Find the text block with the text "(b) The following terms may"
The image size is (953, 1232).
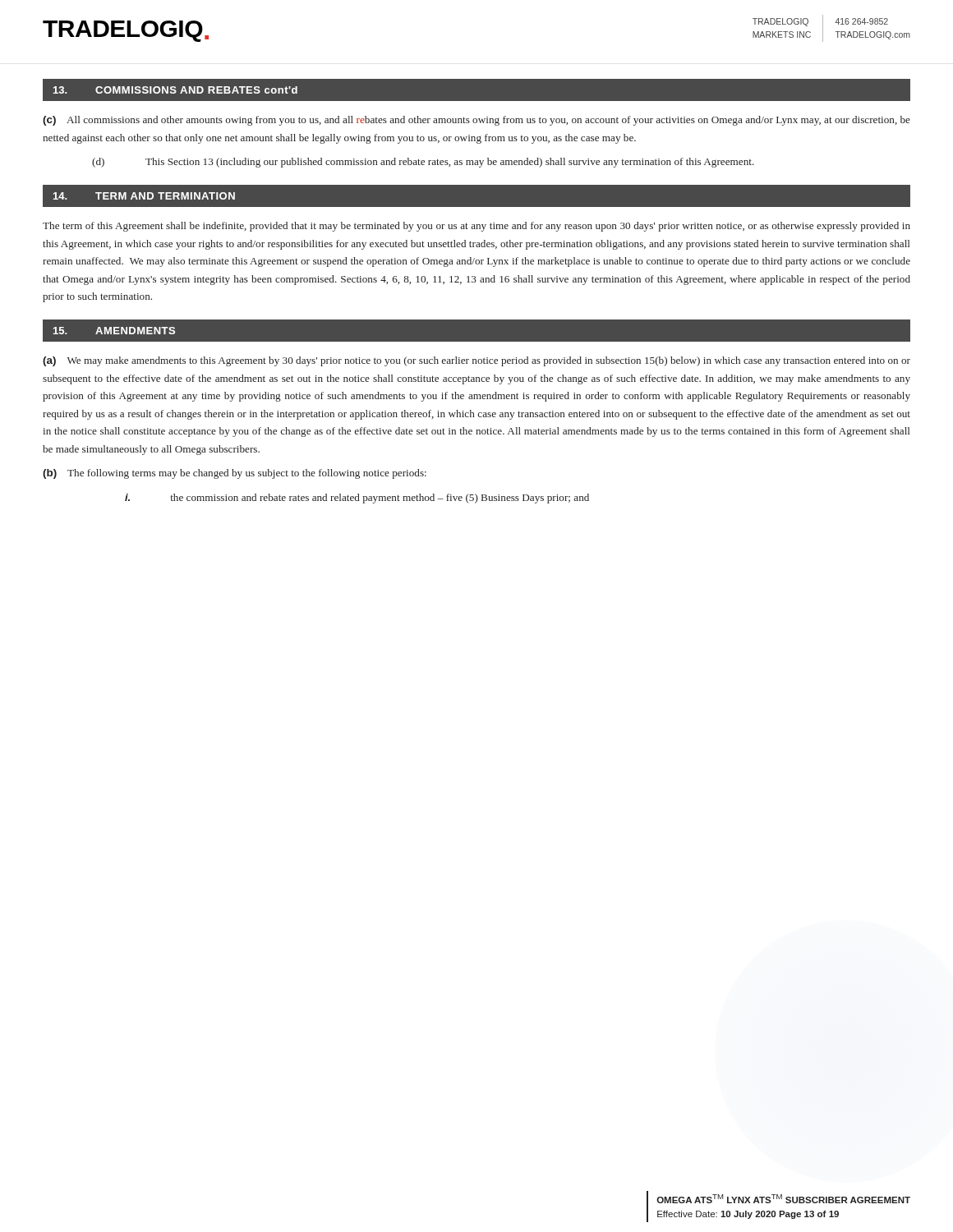pos(235,473)
